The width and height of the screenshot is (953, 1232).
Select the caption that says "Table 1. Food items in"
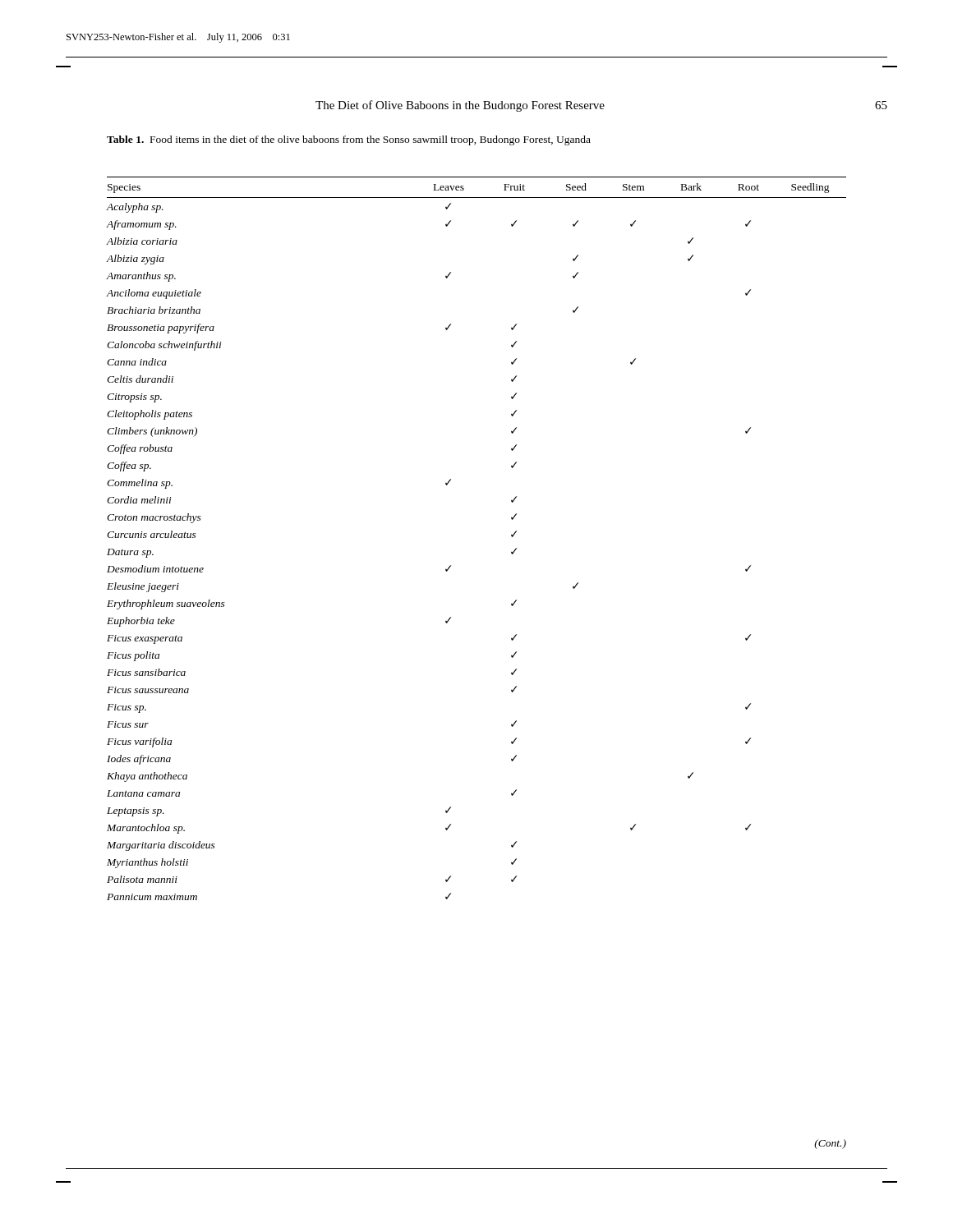[349, 139]
